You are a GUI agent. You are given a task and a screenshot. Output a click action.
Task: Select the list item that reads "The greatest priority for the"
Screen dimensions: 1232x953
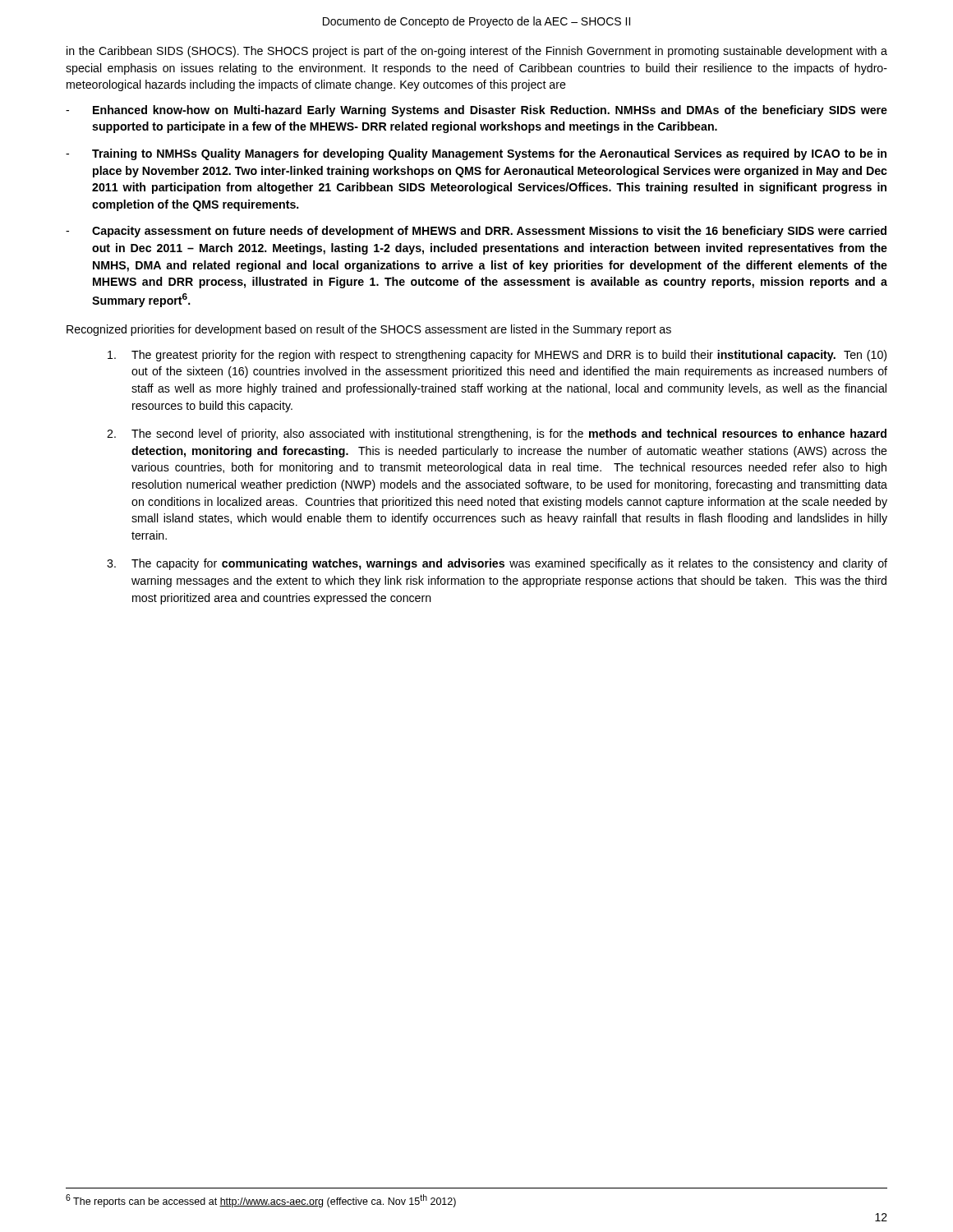(497, 380)
